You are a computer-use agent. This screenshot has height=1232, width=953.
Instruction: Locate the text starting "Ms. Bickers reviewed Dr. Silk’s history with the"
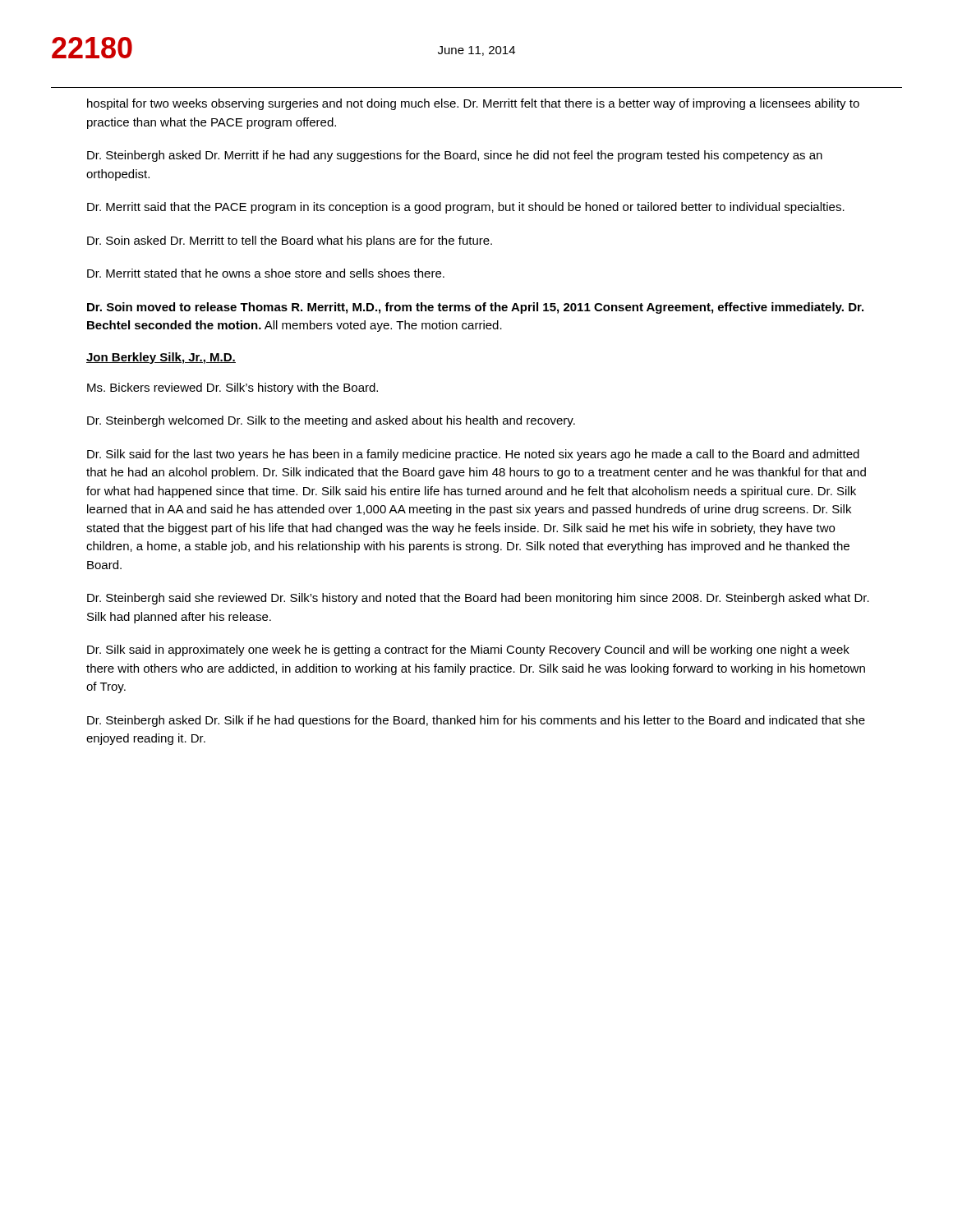(233, 387)
